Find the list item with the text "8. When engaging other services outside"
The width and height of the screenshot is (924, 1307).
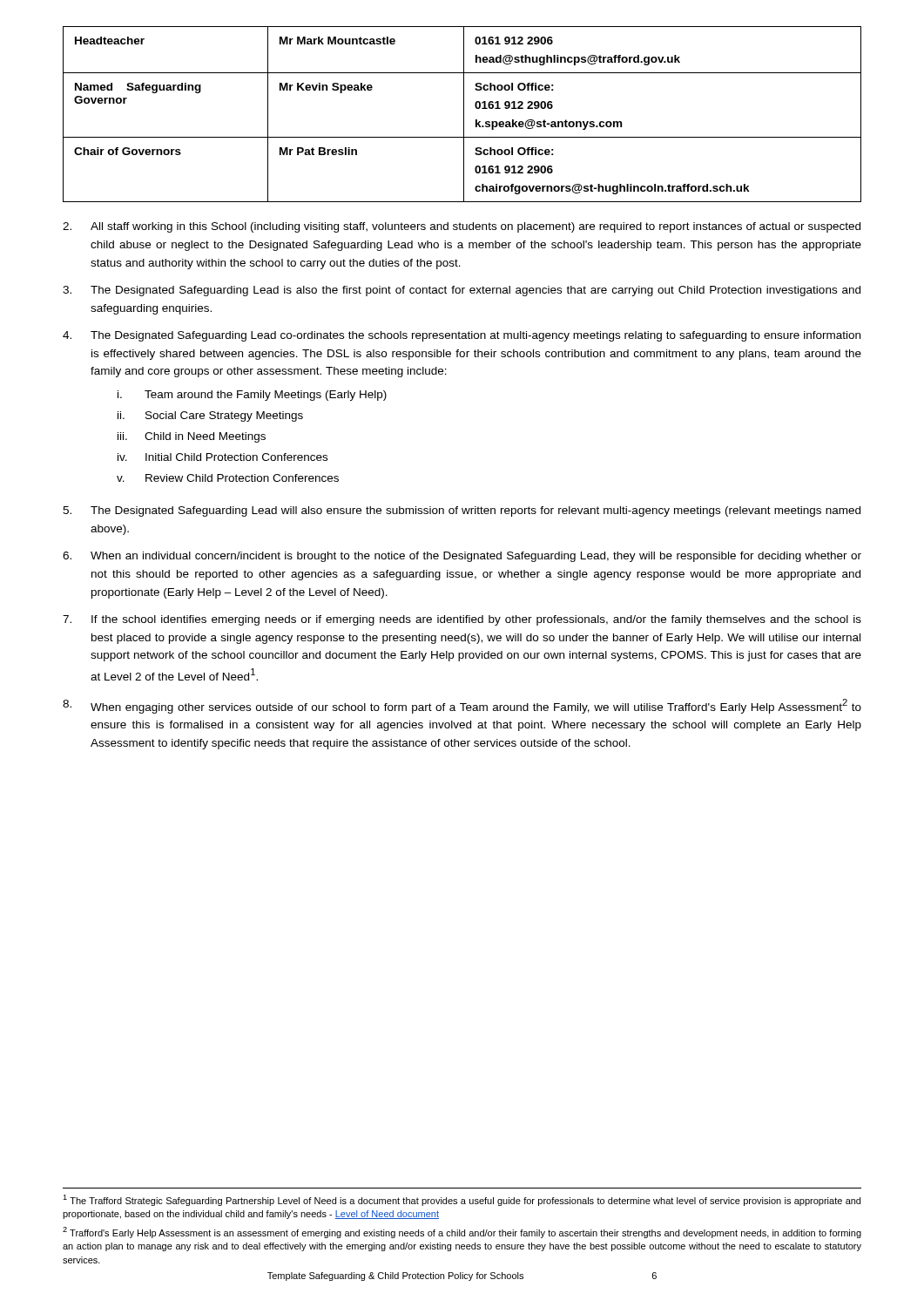[462, 724]
